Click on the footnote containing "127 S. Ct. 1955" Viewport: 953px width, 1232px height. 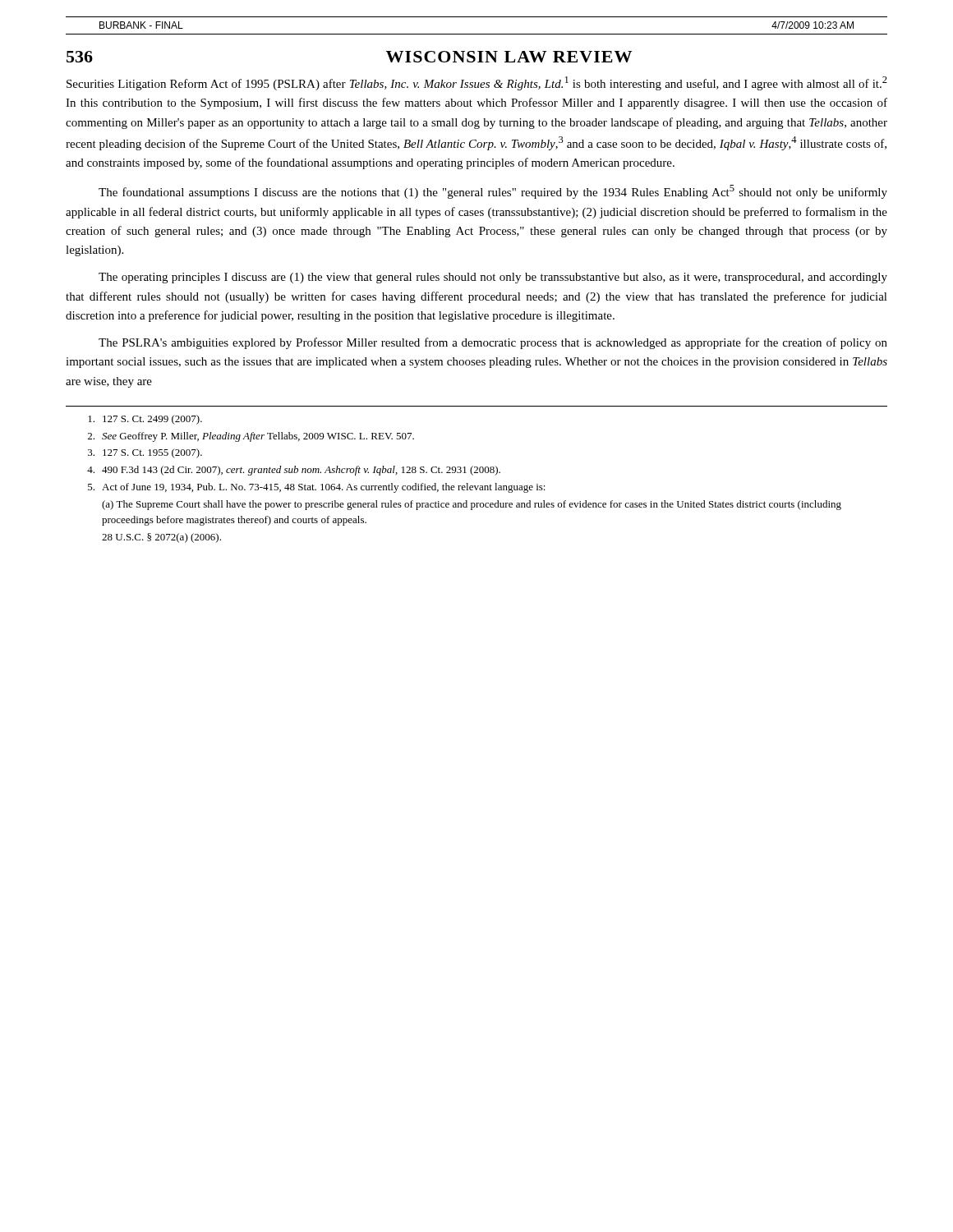tap(145, 453)
